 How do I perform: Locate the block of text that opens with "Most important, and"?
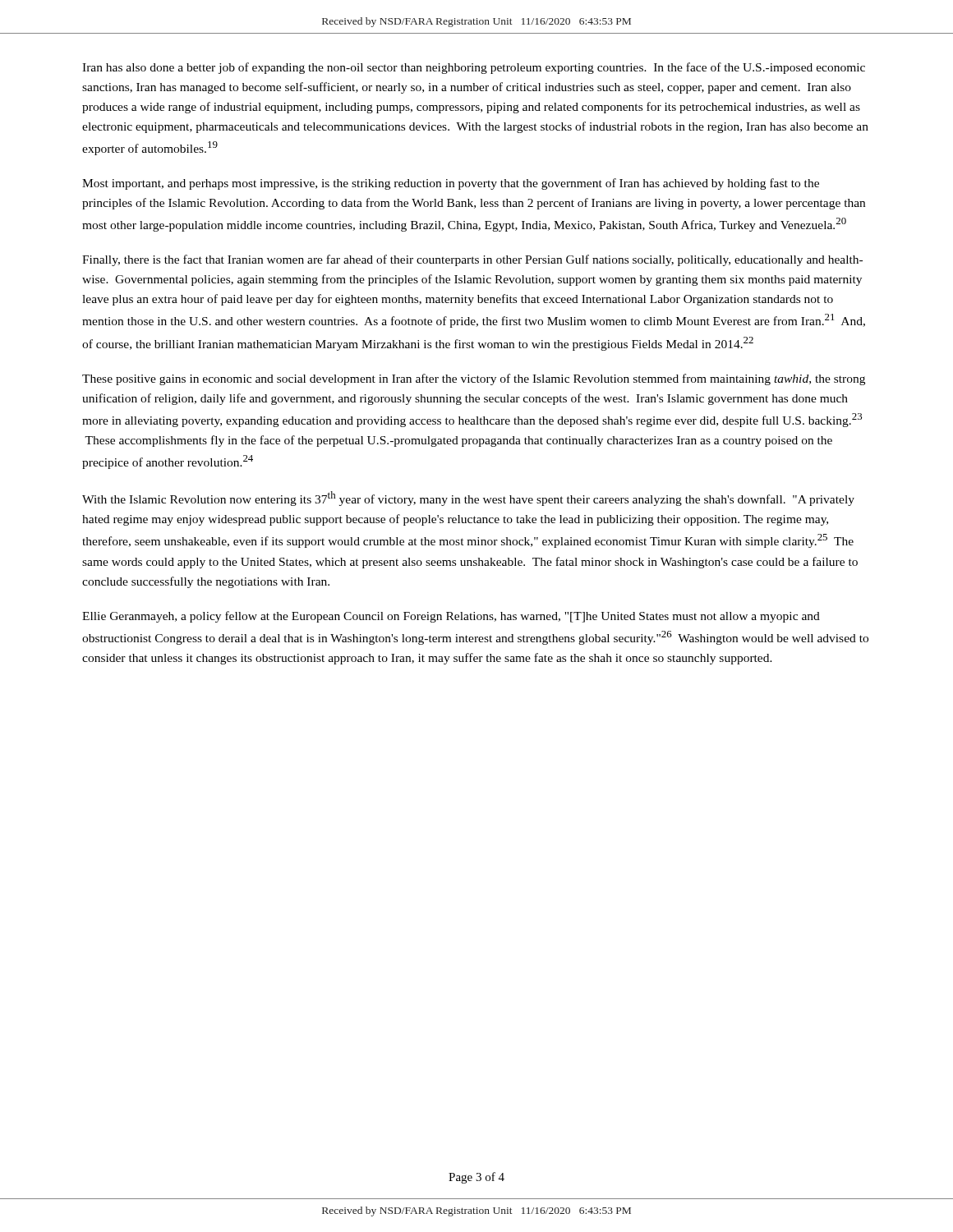pos(474,204)
